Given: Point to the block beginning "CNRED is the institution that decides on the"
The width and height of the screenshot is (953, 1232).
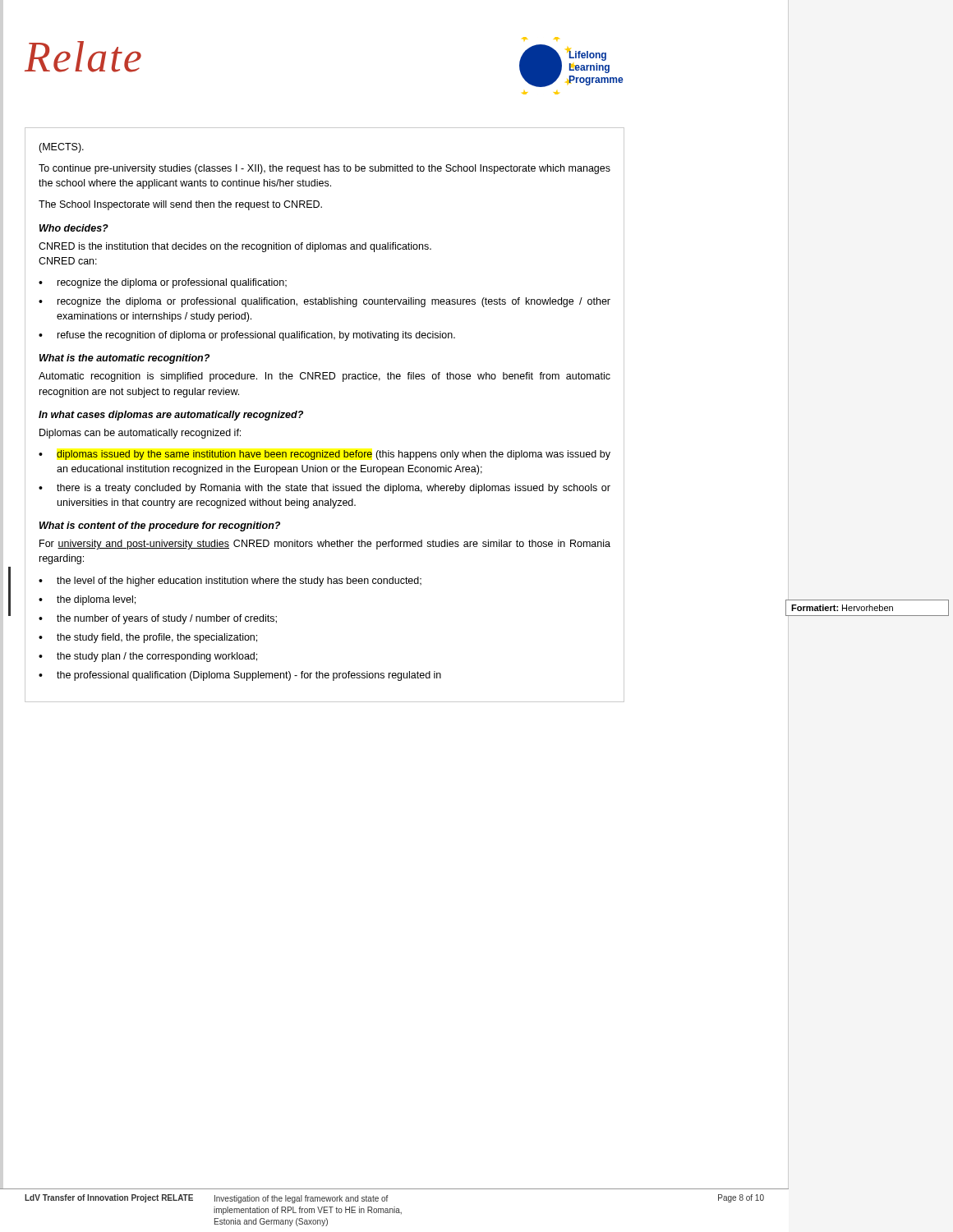Looking at the screenshot, I should 324,253.
